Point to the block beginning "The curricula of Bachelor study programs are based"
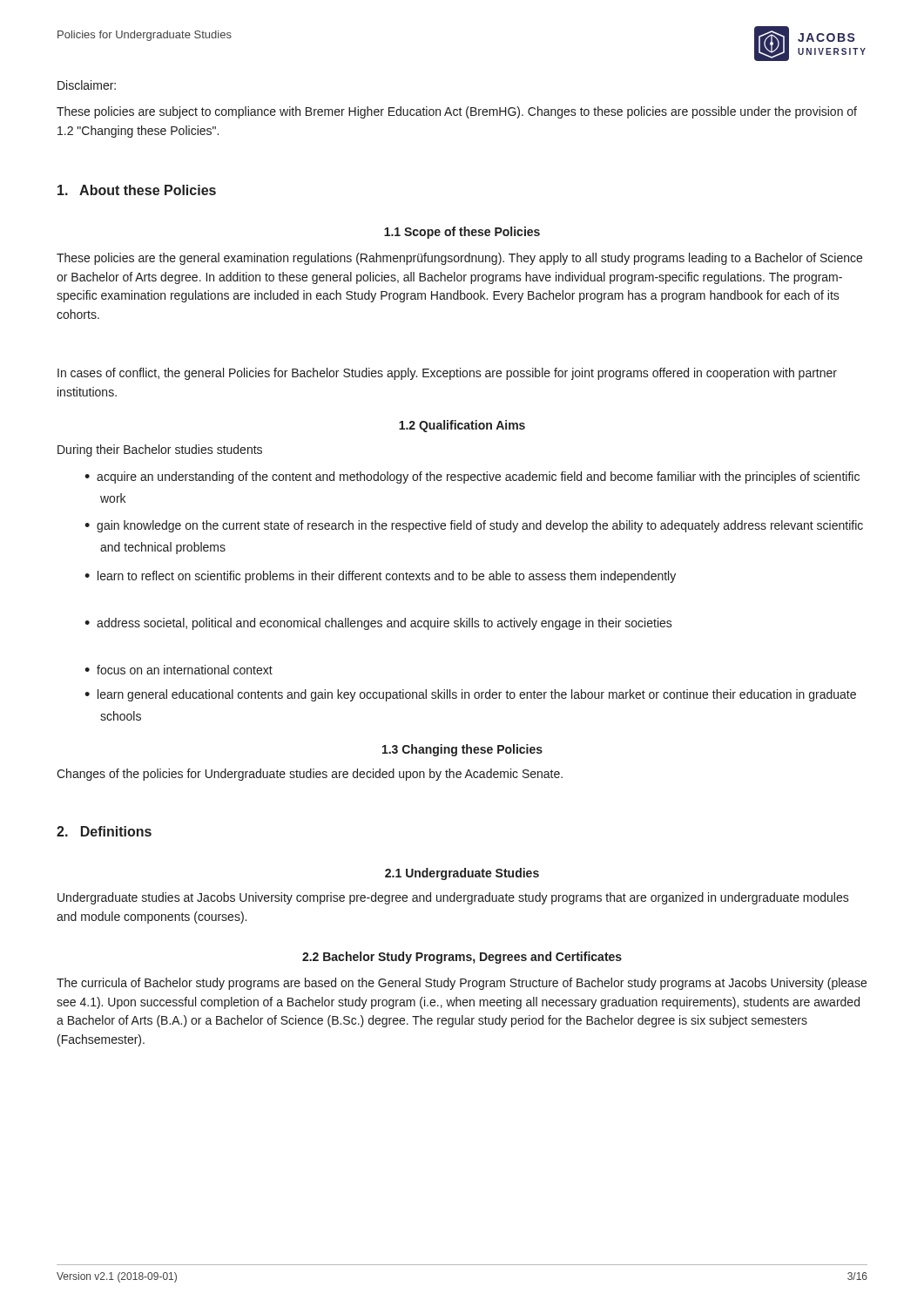 (462, 1011)
